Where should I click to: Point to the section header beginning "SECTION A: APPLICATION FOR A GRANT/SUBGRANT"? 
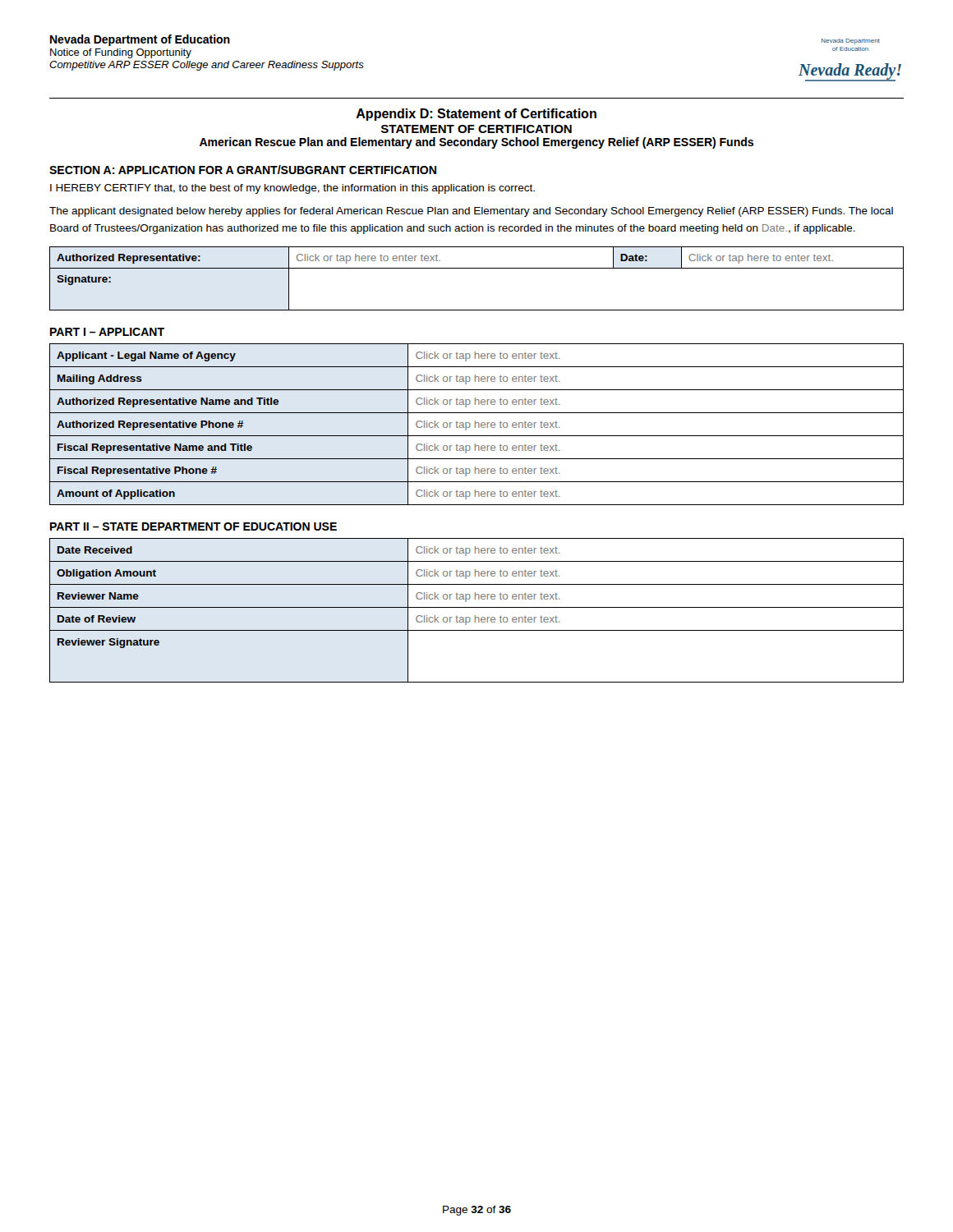[x=243, y=170]
